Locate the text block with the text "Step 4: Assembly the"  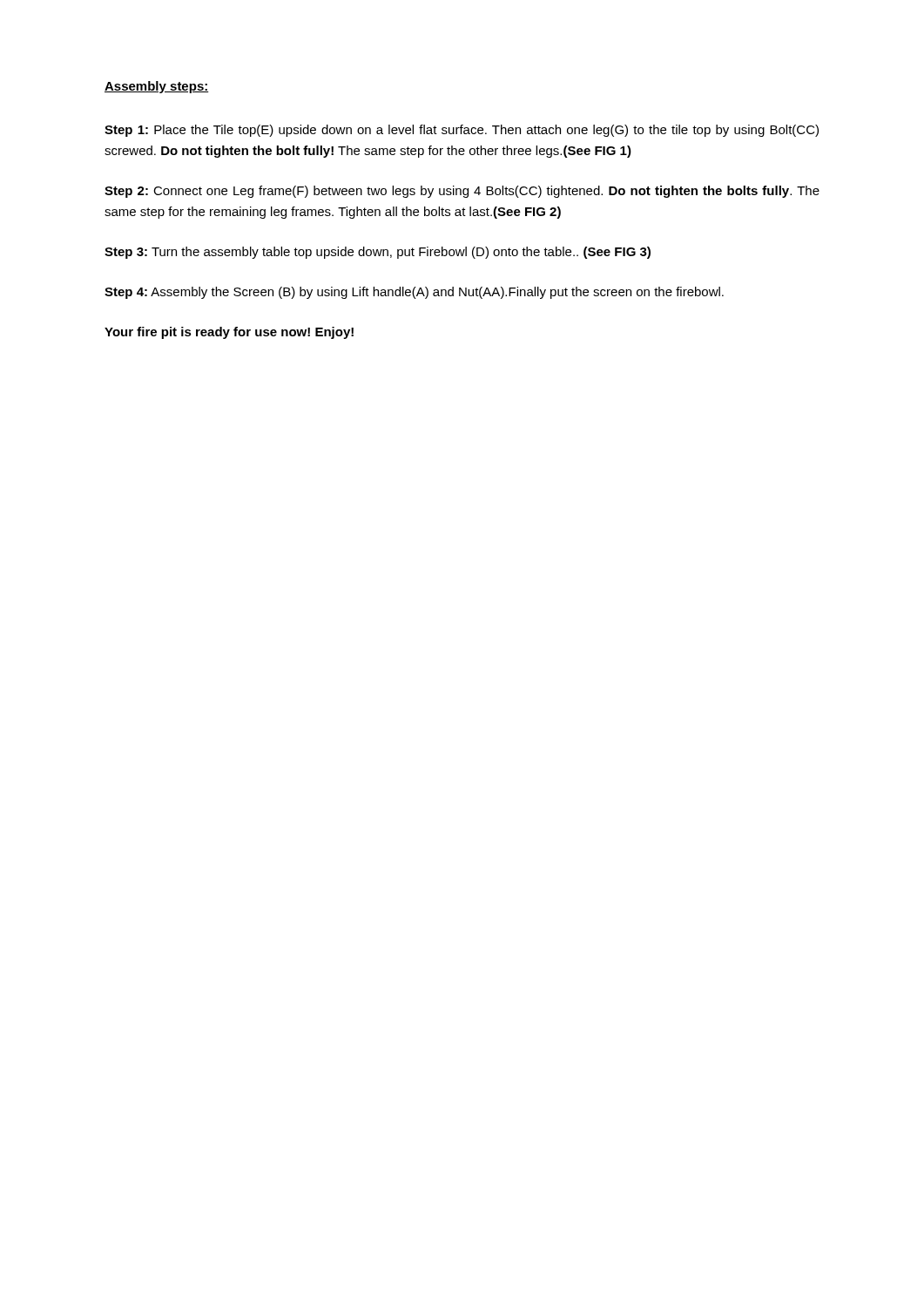(x=415, y=291)
